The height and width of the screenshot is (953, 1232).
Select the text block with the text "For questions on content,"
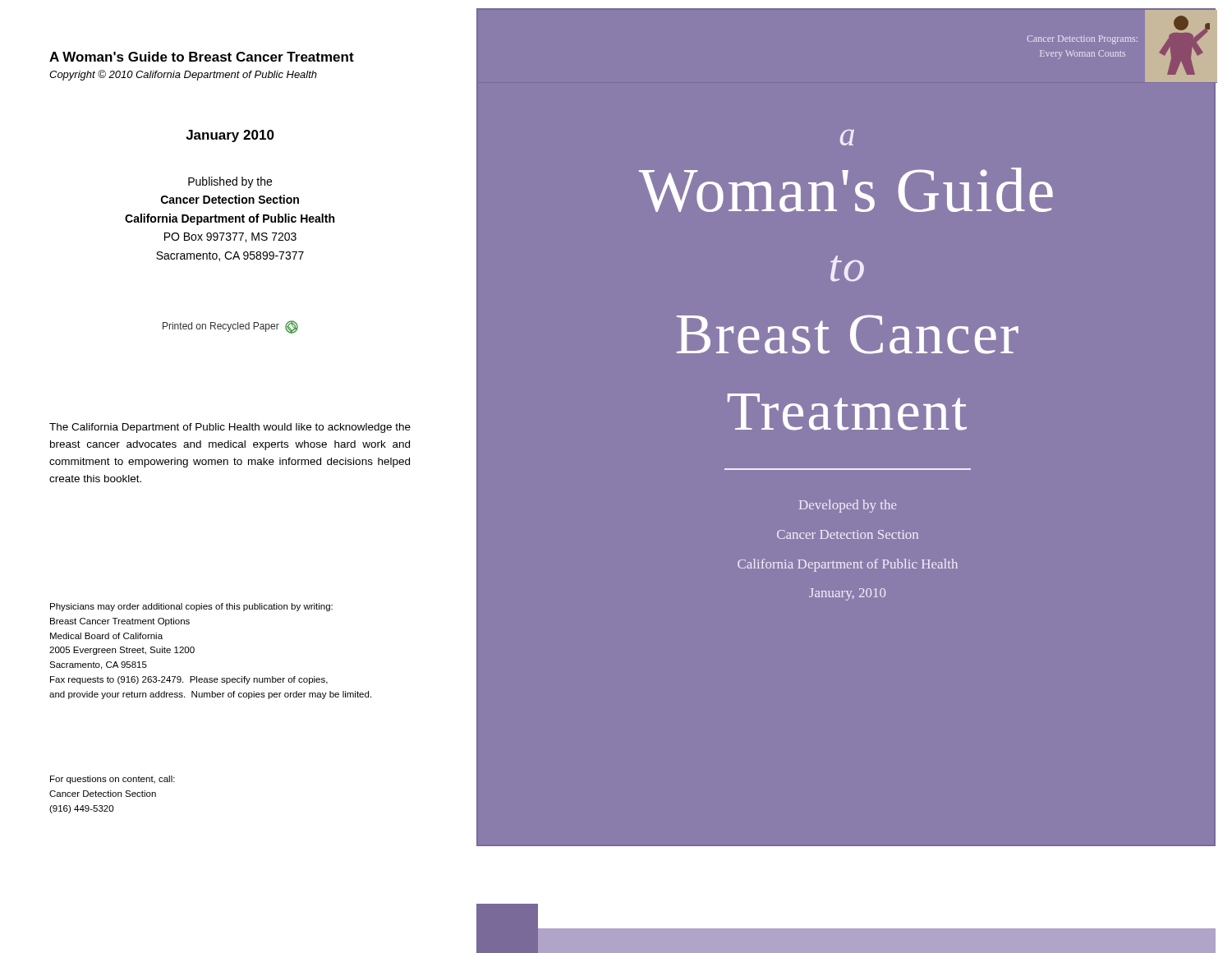click(x=112, y=793)
